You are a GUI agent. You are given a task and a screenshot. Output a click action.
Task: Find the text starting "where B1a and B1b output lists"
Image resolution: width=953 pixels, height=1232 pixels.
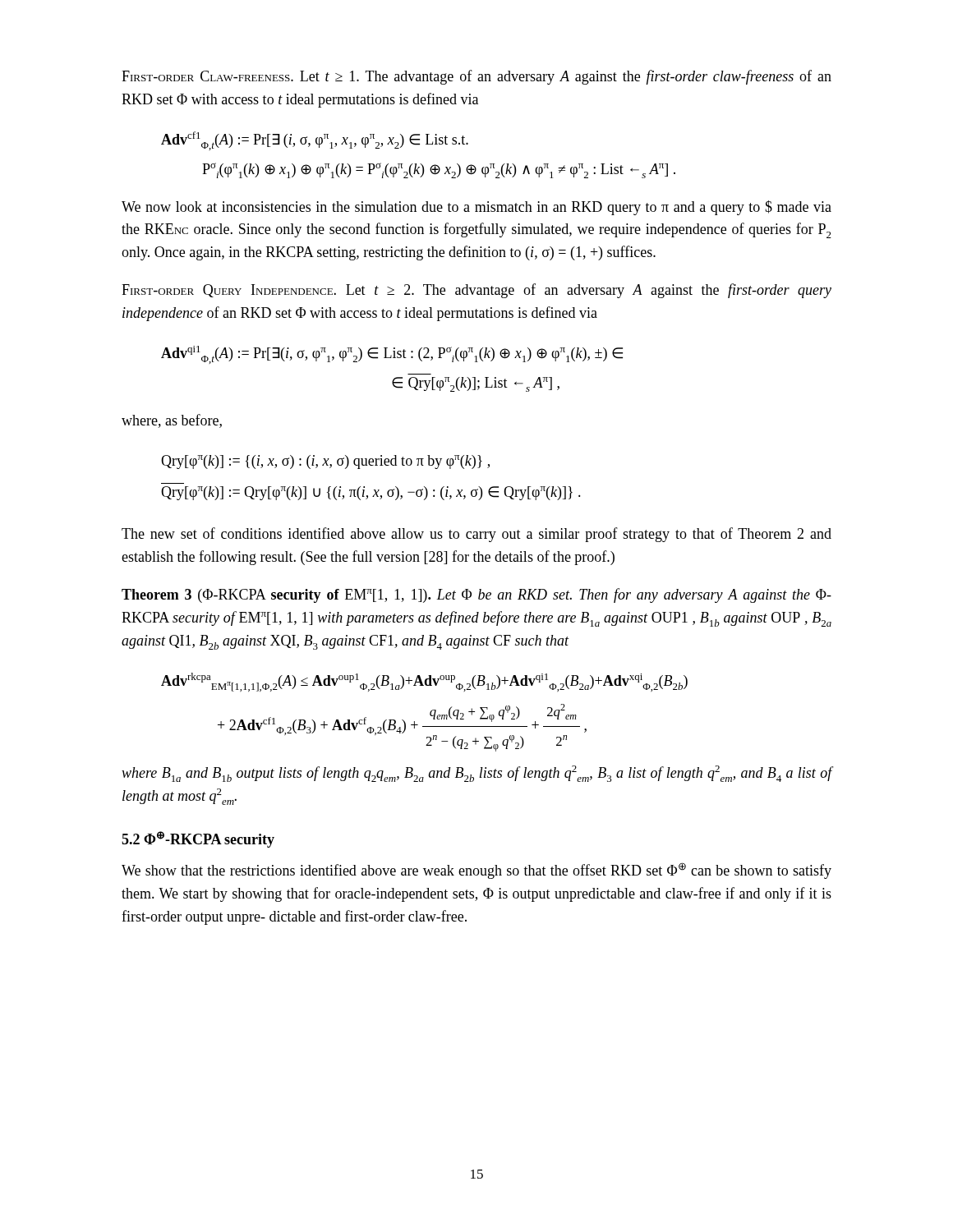pyautogui.click(x=476, y=785)
